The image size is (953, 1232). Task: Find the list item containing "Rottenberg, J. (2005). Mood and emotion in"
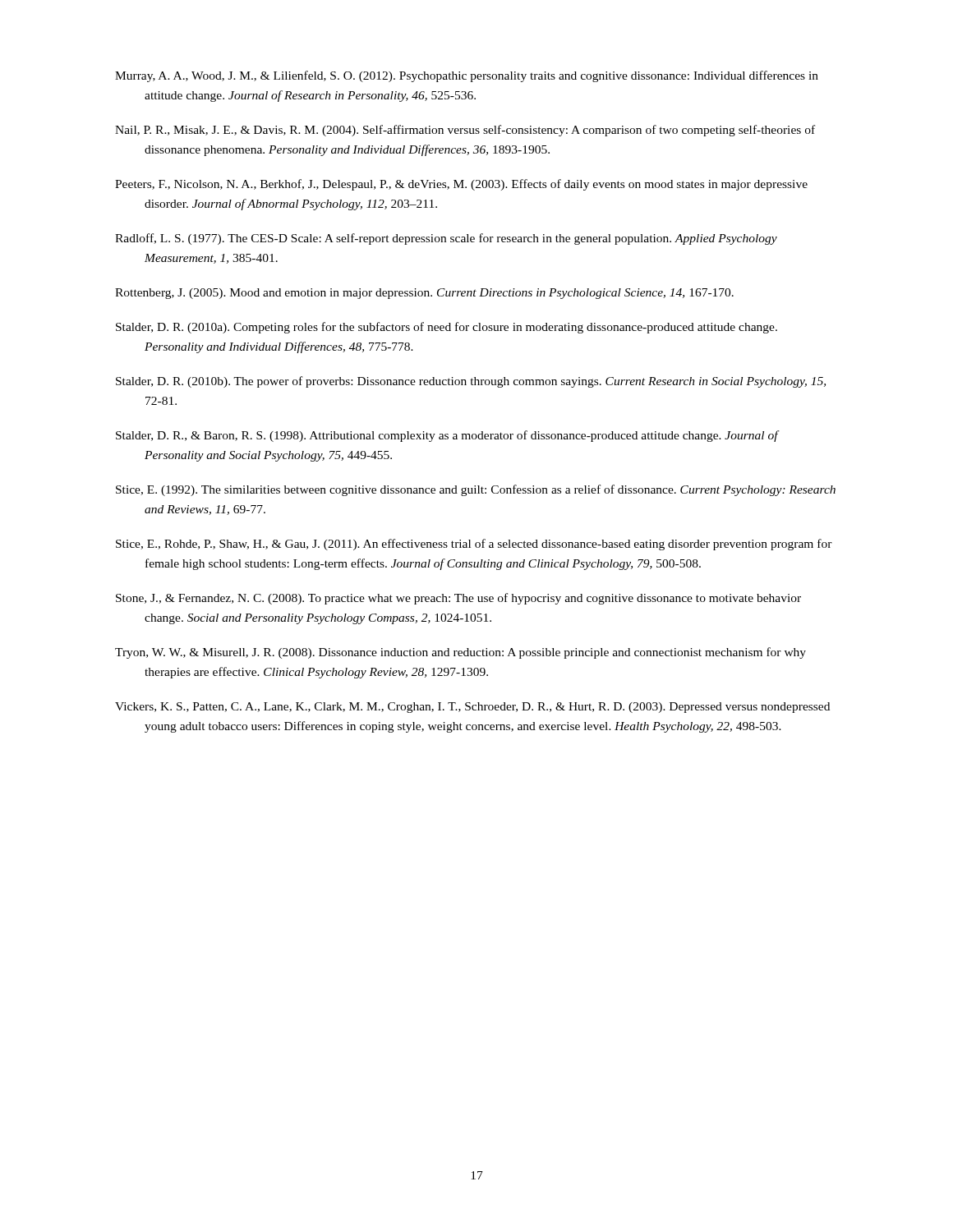[425, 292]
